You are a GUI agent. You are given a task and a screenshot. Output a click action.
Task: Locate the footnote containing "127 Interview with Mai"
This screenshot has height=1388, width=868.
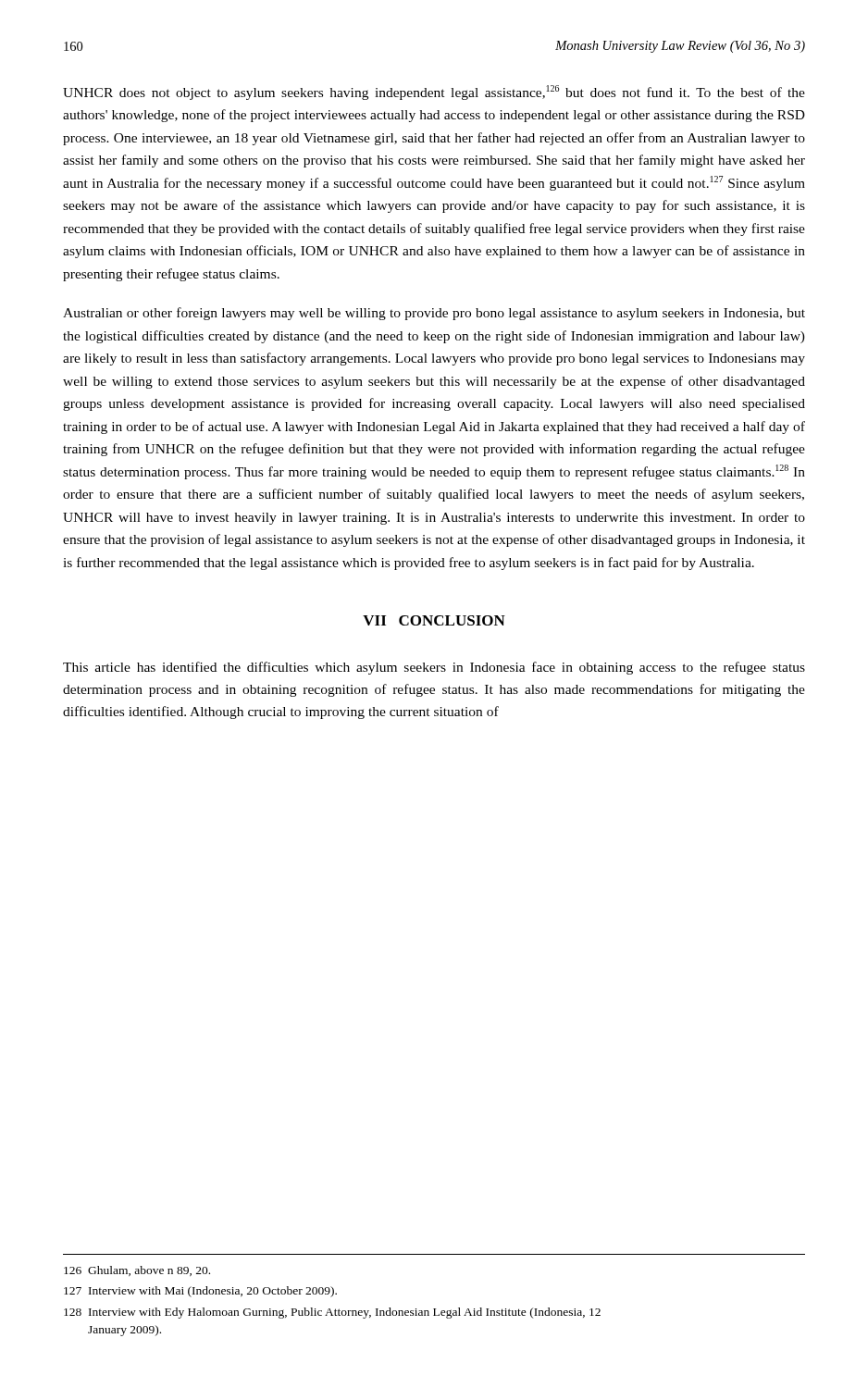click(x=200, y=1291)
